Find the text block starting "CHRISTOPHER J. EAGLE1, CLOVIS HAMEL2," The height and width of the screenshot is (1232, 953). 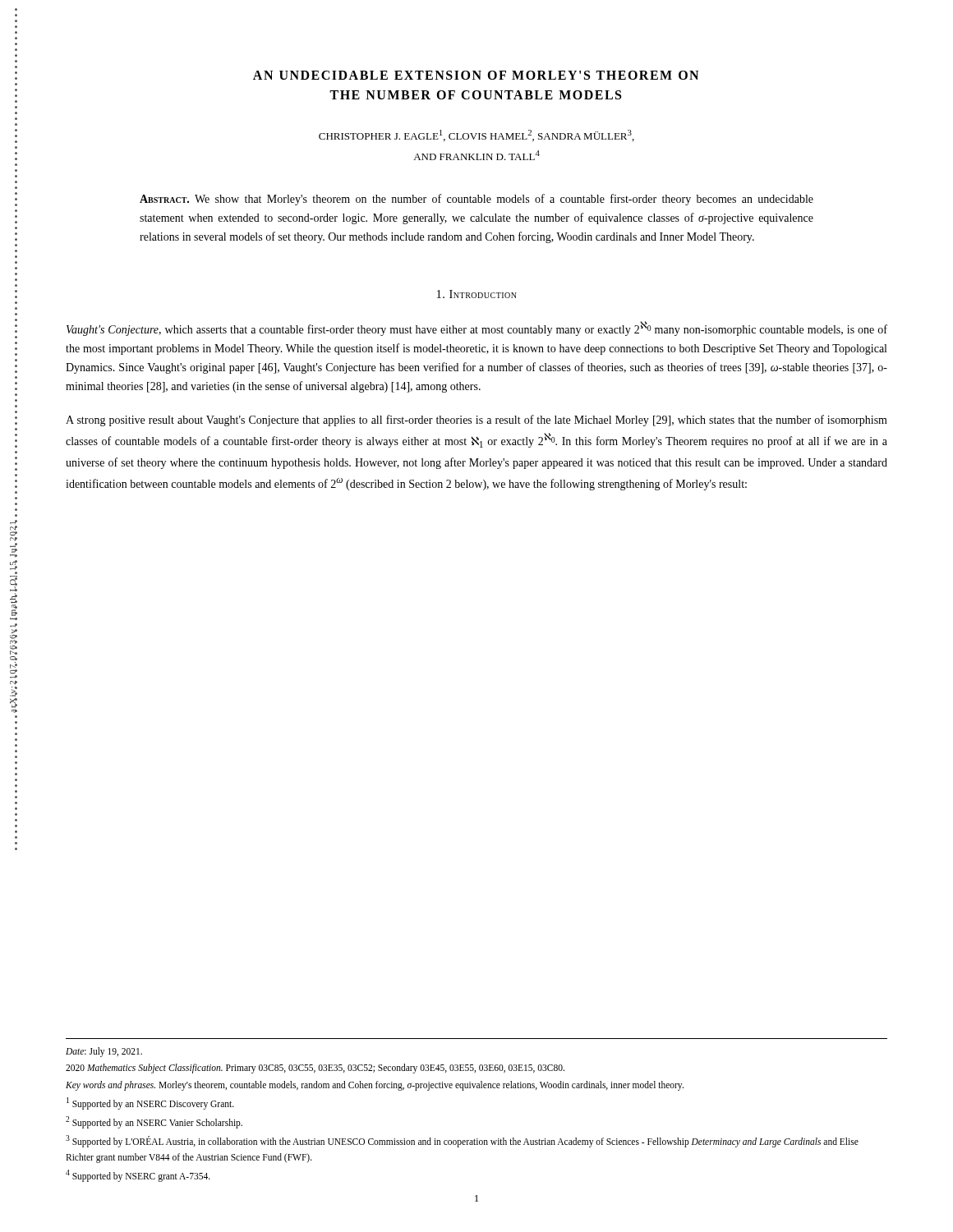476,145
